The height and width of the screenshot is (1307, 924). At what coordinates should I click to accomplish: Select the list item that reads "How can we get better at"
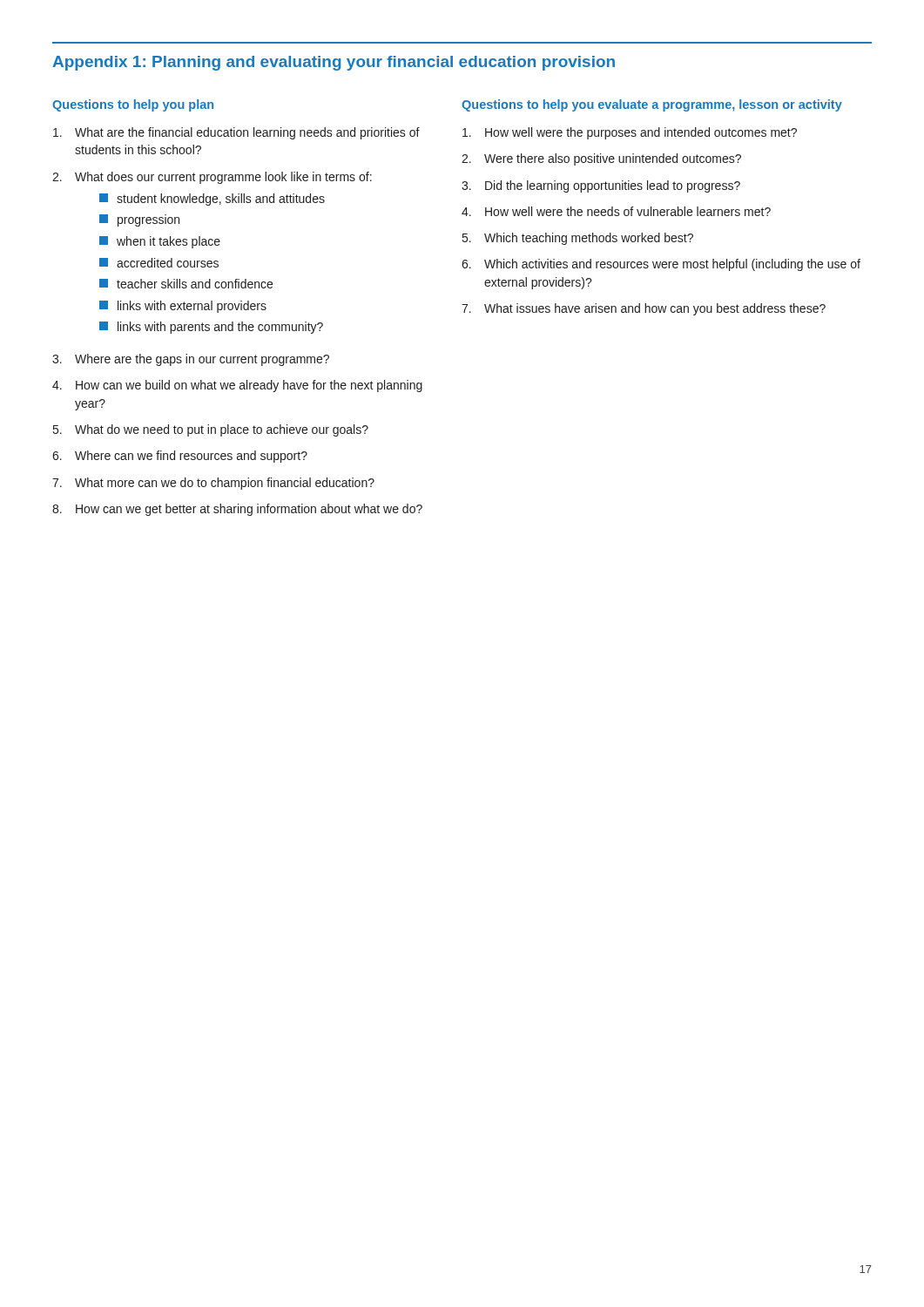(240, 509)
